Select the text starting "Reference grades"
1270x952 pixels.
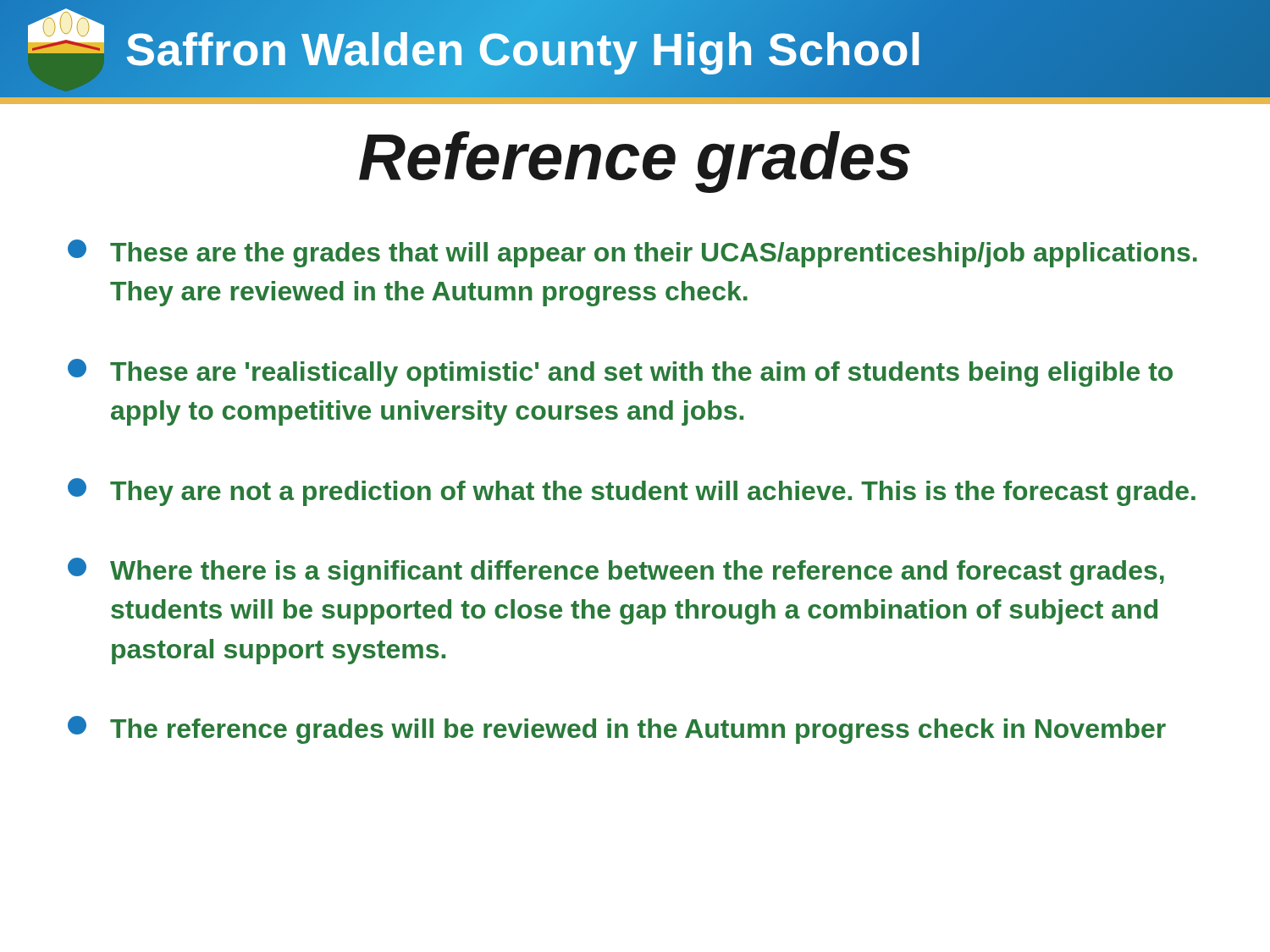coord(635,157)
